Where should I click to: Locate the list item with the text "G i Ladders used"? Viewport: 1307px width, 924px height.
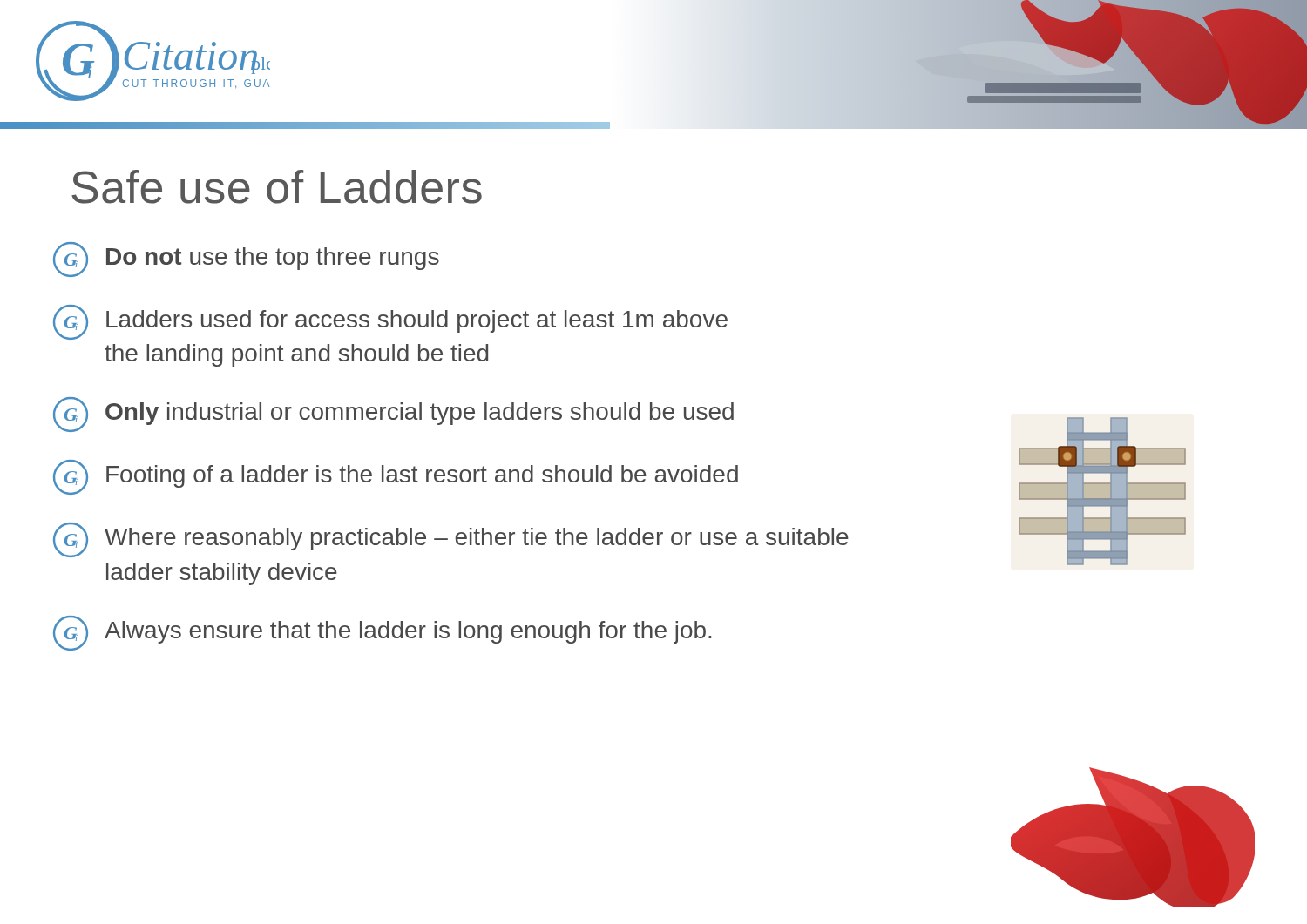click(390, 336)
